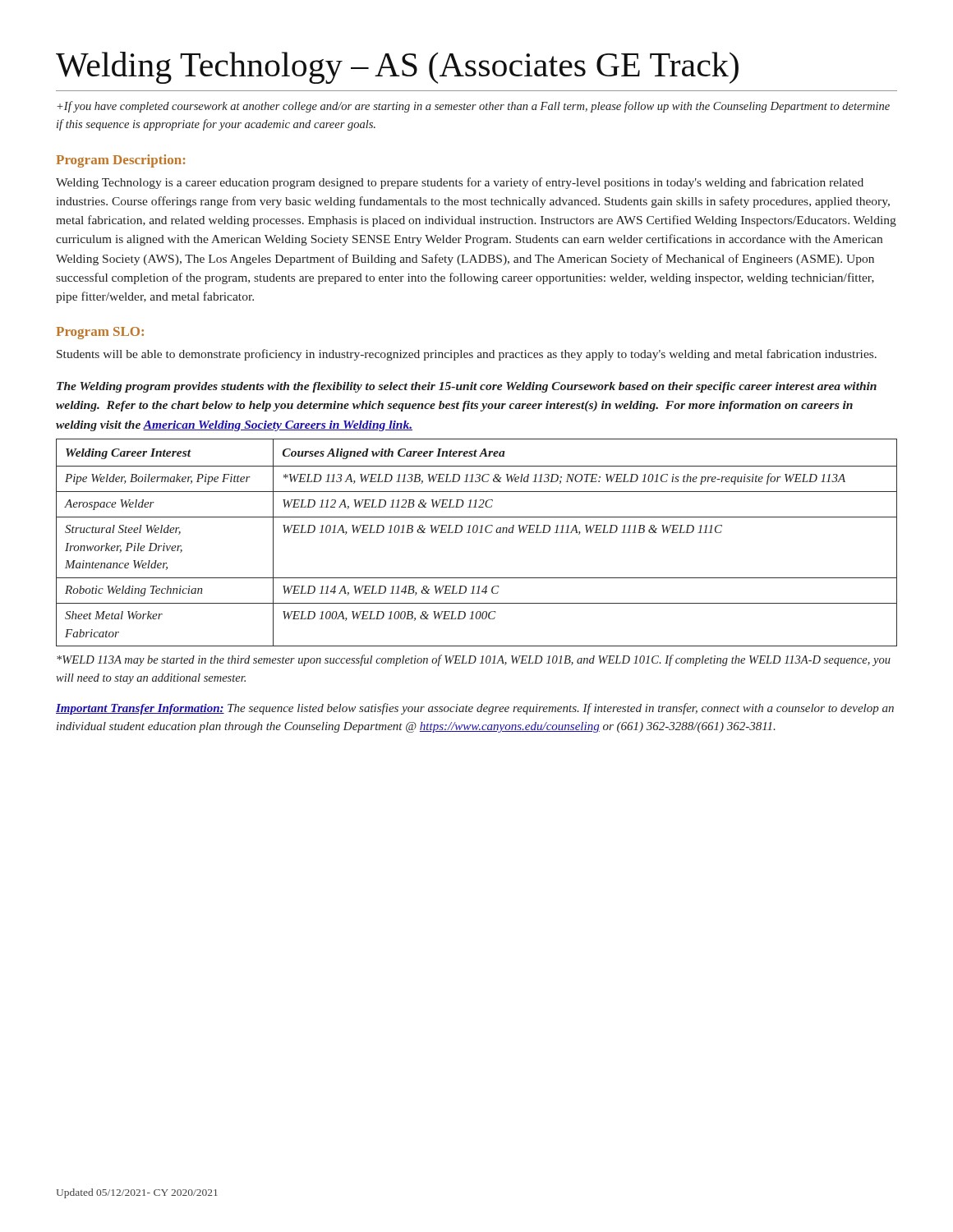Find the table

click(x=476, y=543)
